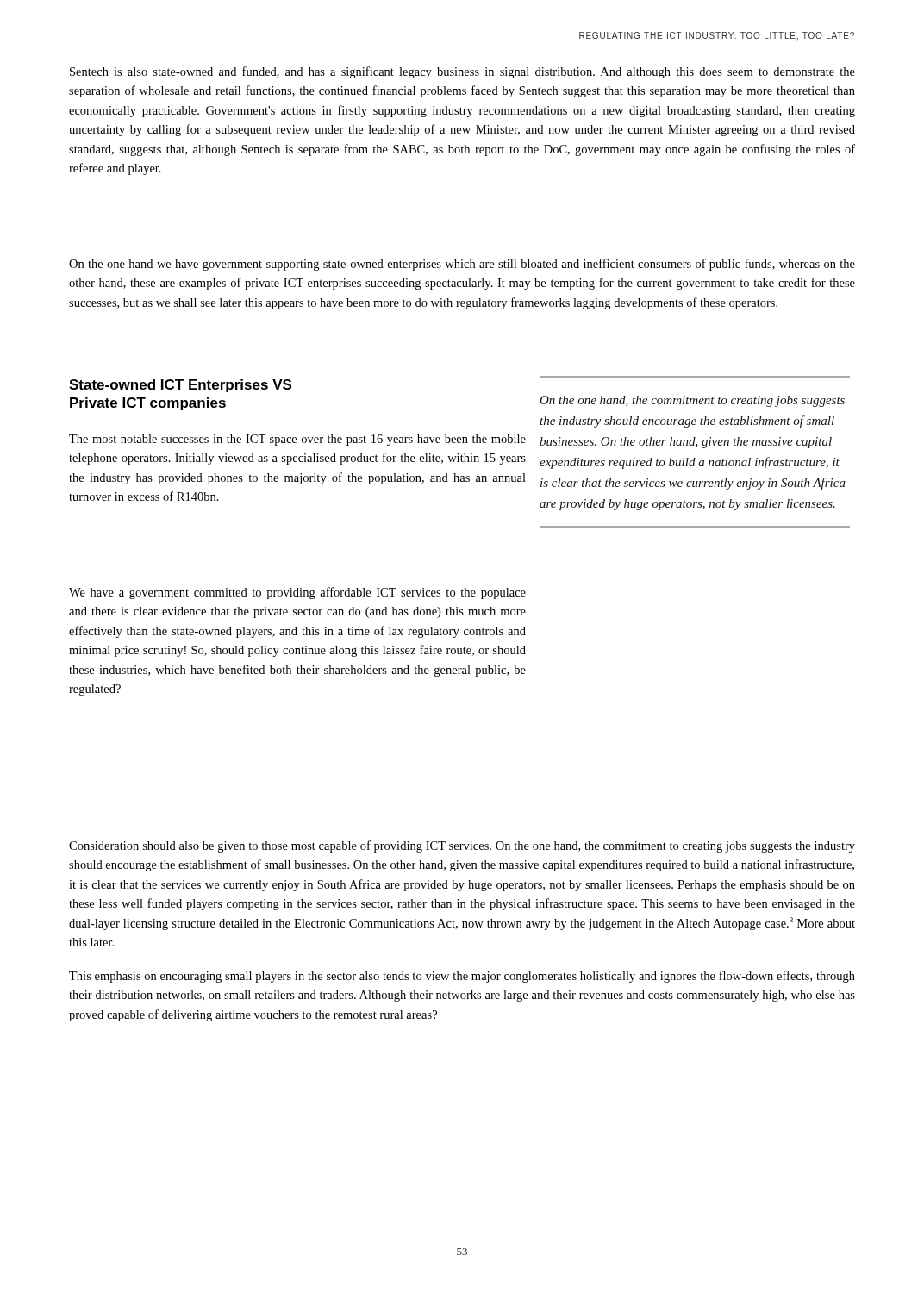Viewport: 924px width, 1293px height.
Task: Select the text block that says "On the one hand we have government supporting"
Action: 462,283
